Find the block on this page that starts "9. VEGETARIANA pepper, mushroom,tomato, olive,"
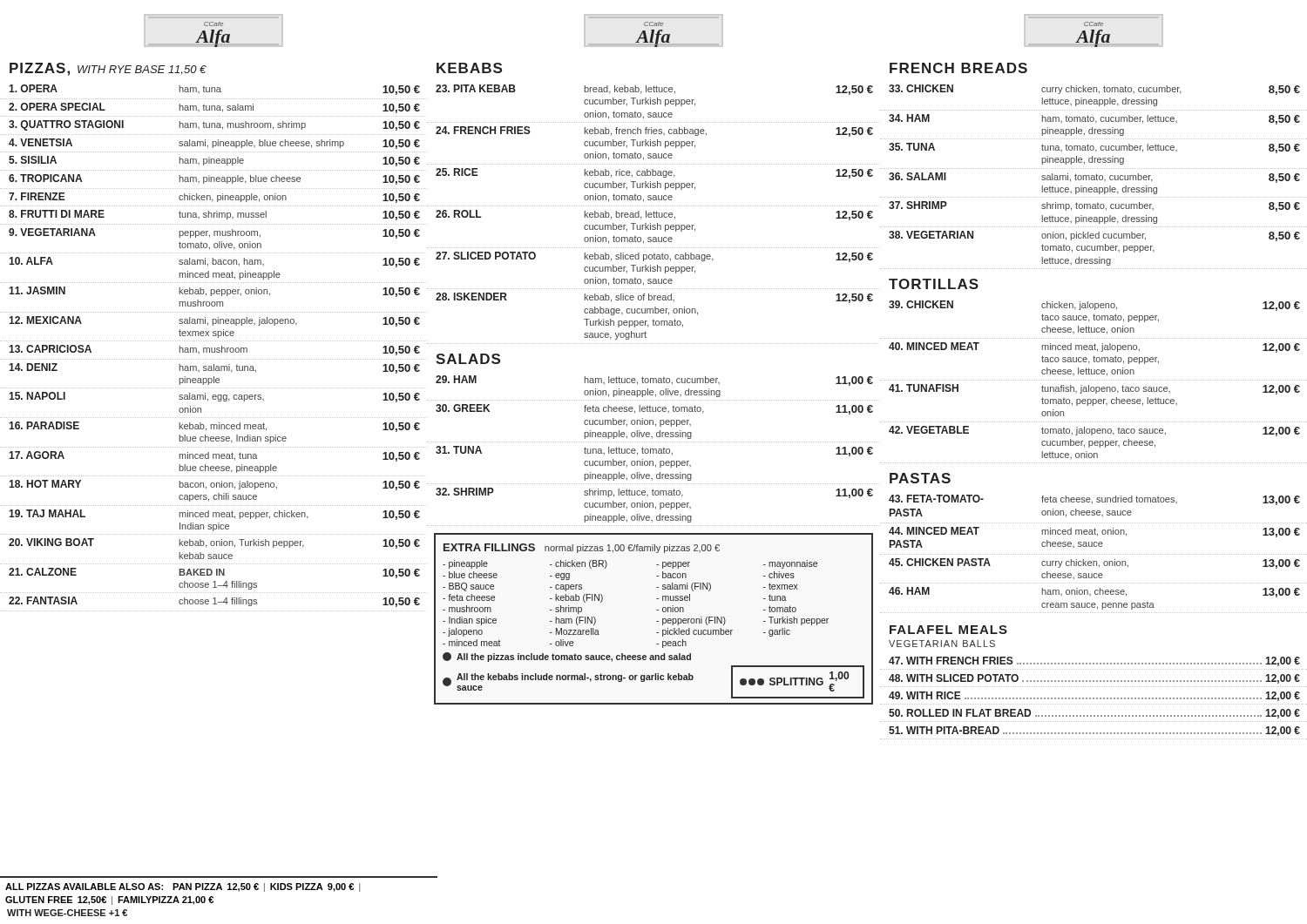The width and height of the screenshot is (1307, 924). pos(214,239)
